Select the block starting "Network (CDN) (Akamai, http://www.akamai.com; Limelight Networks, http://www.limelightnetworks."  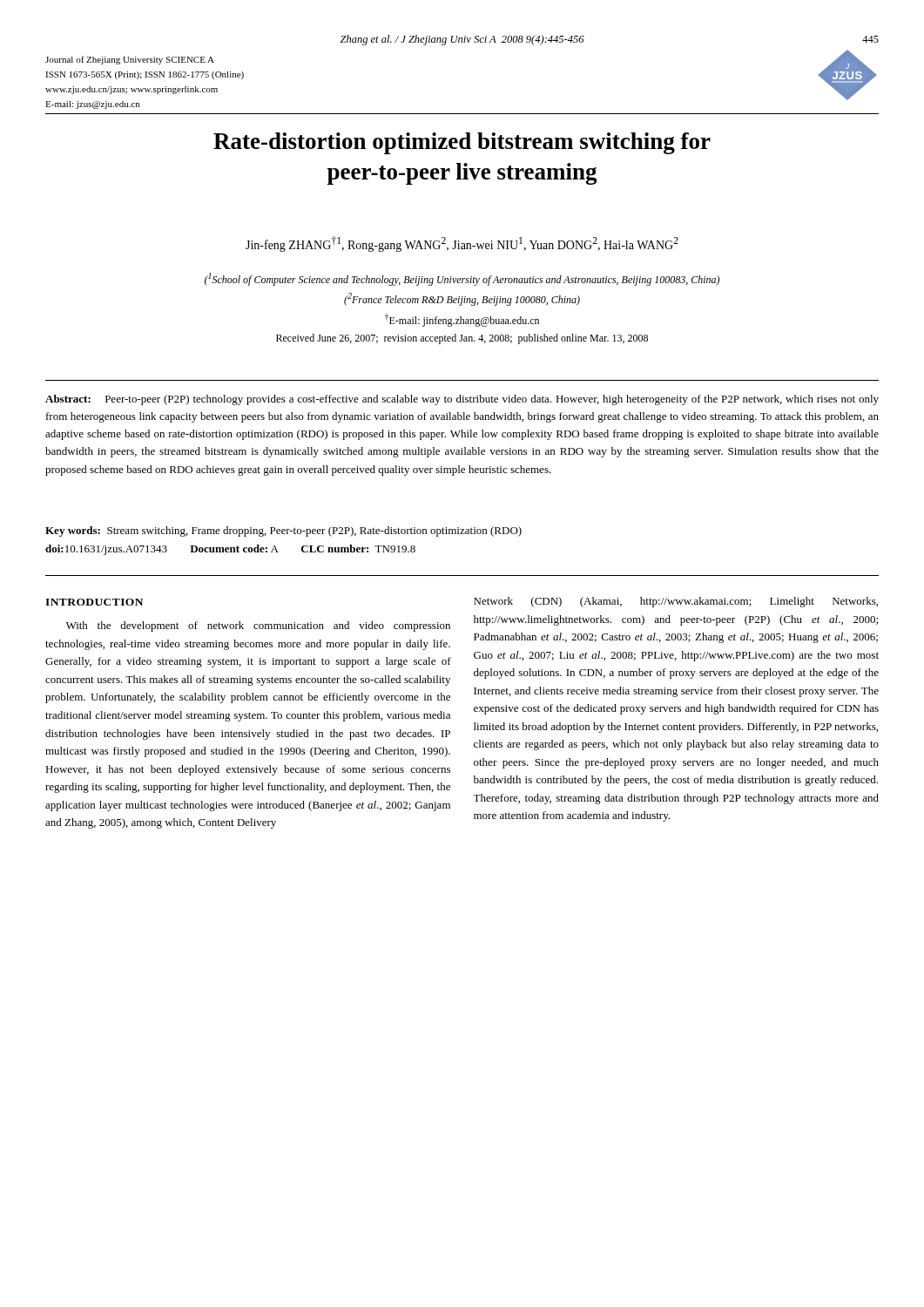pos(676,709)
